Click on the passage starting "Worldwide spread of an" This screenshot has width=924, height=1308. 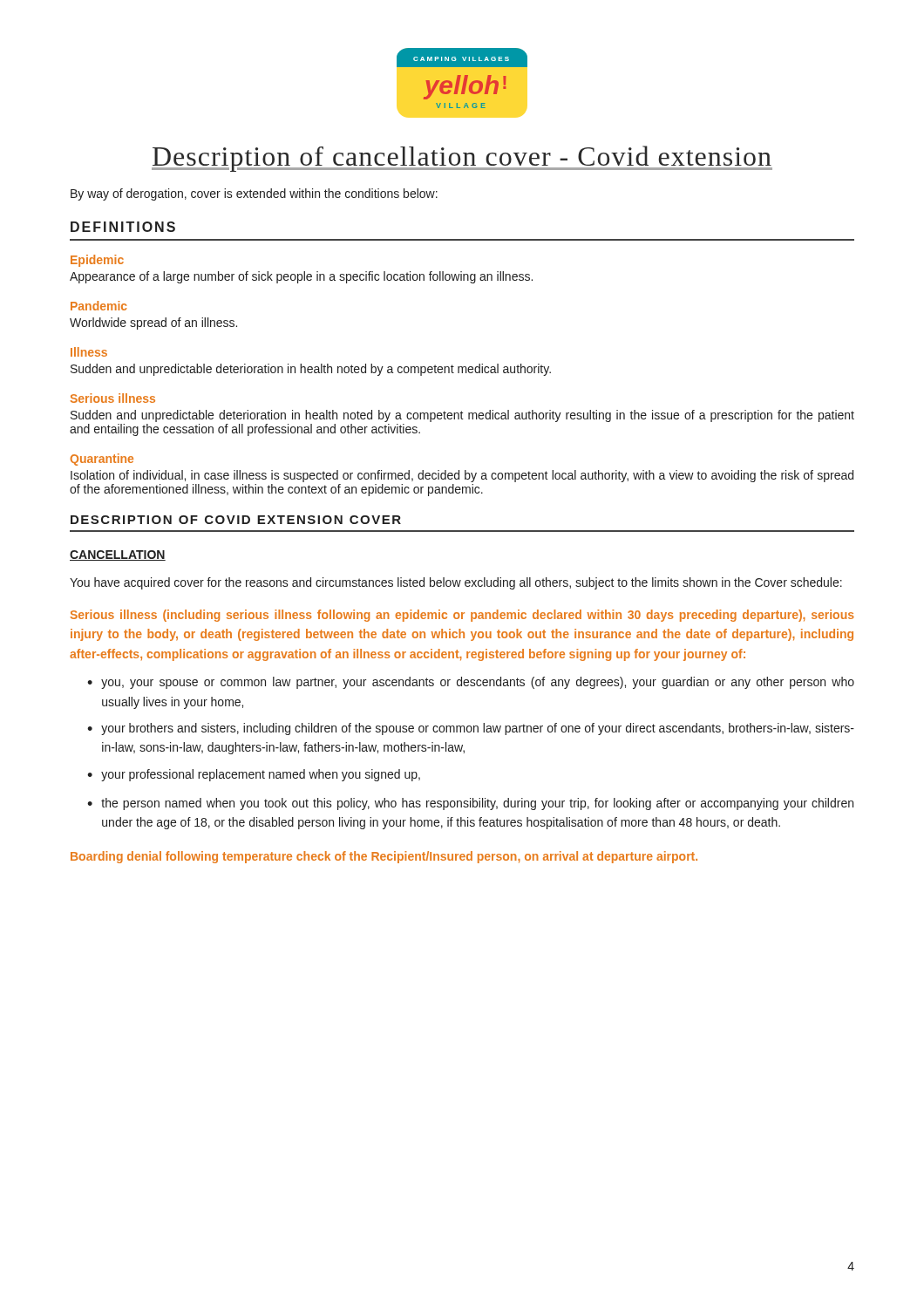click(x=154, y=323)
